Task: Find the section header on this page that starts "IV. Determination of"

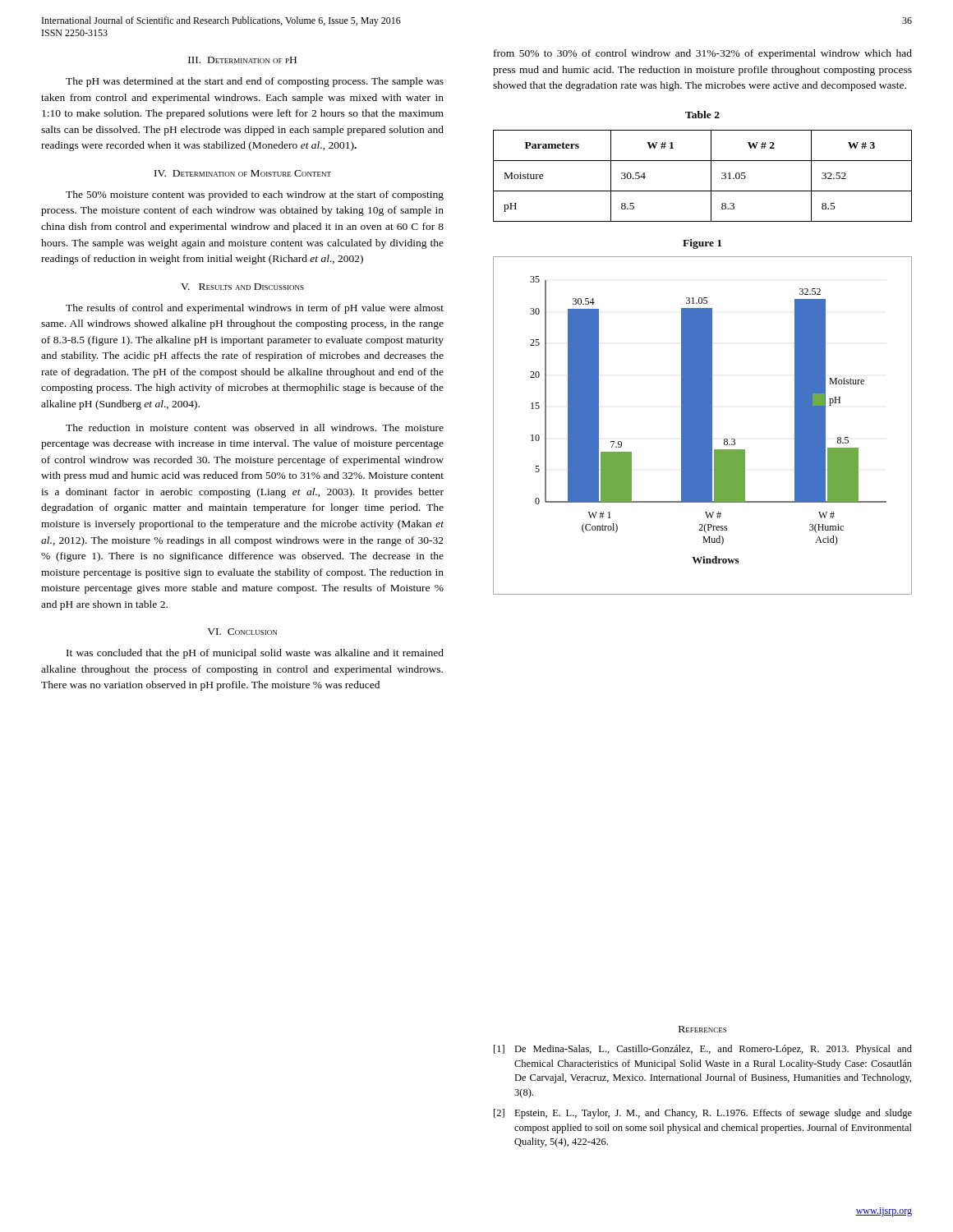Action: pyautogui.click(x=242, y=173)
